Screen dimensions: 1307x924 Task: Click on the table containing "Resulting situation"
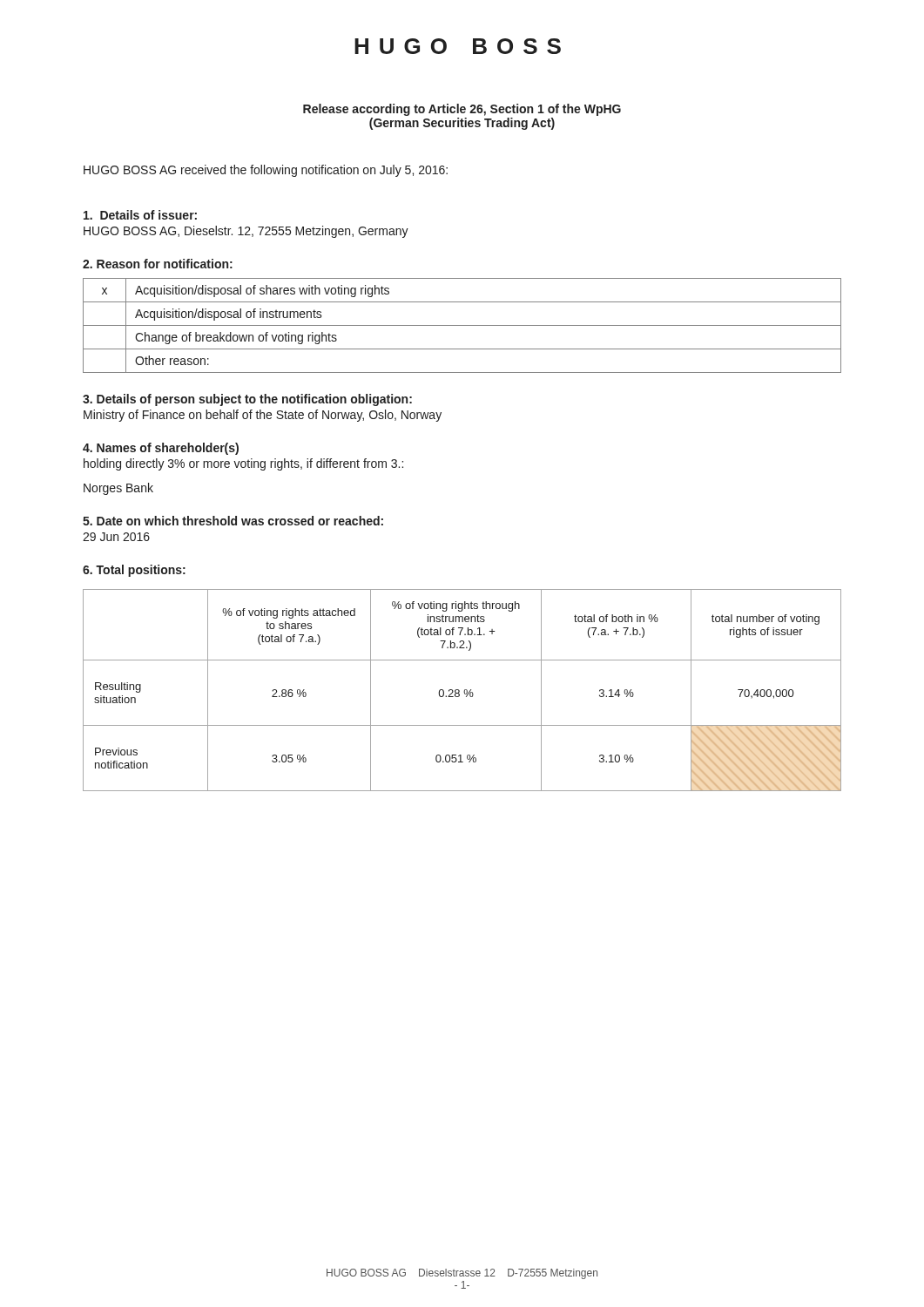pyautogui.click(x=462, y=690)
